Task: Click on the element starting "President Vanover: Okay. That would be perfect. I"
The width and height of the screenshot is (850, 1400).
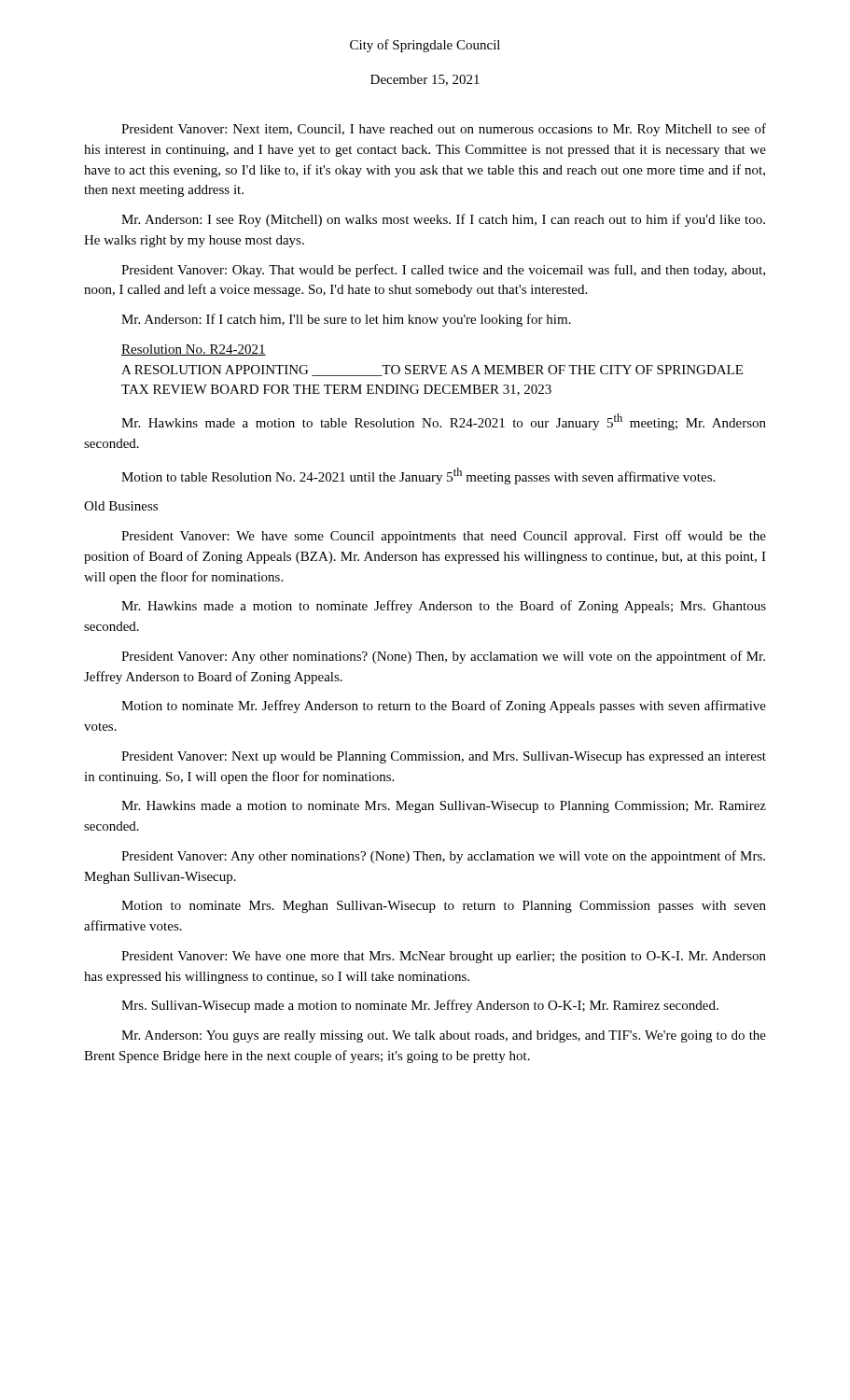Action: [x=425, y=279]
